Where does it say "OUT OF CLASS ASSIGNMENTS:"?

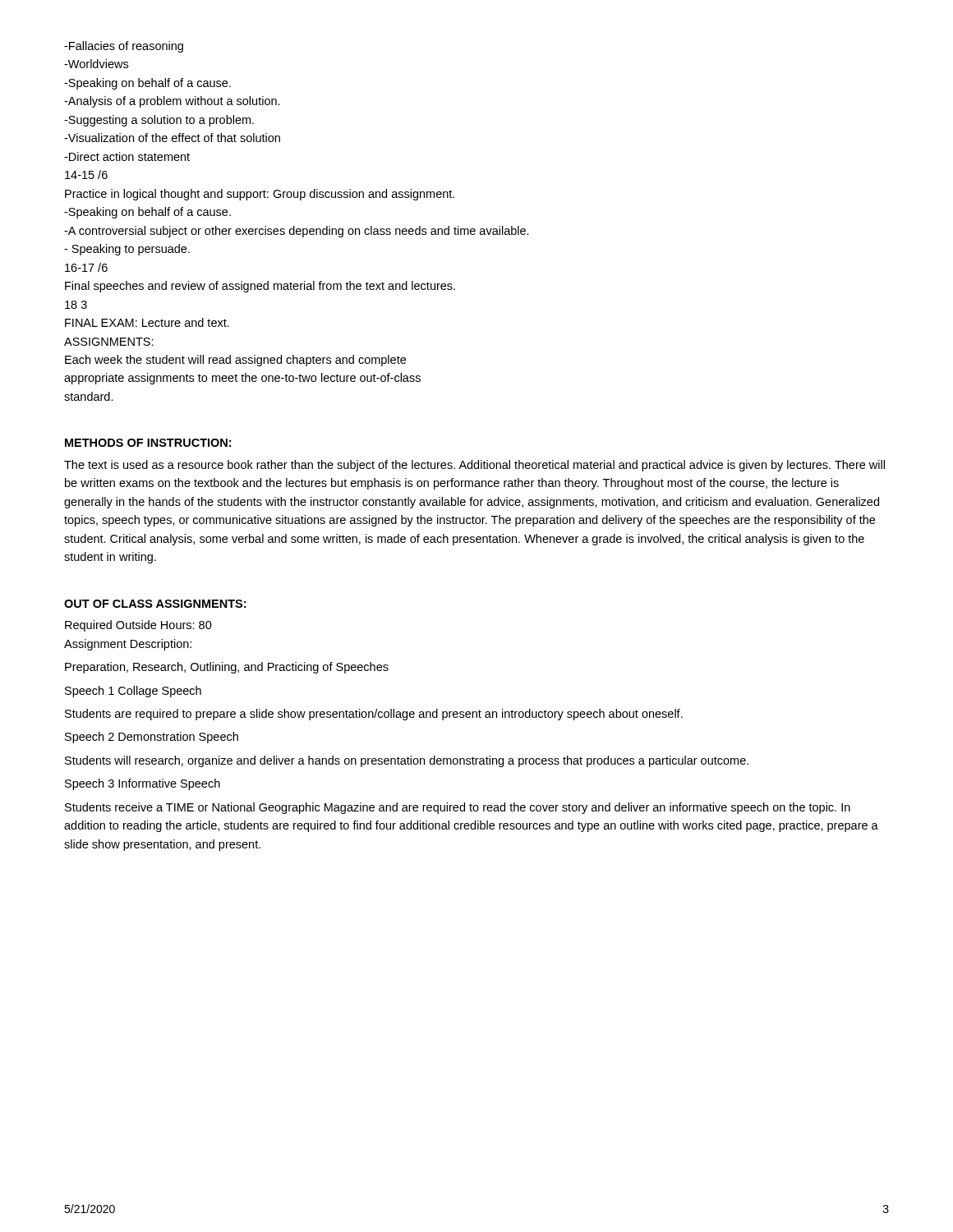(155, 603)
